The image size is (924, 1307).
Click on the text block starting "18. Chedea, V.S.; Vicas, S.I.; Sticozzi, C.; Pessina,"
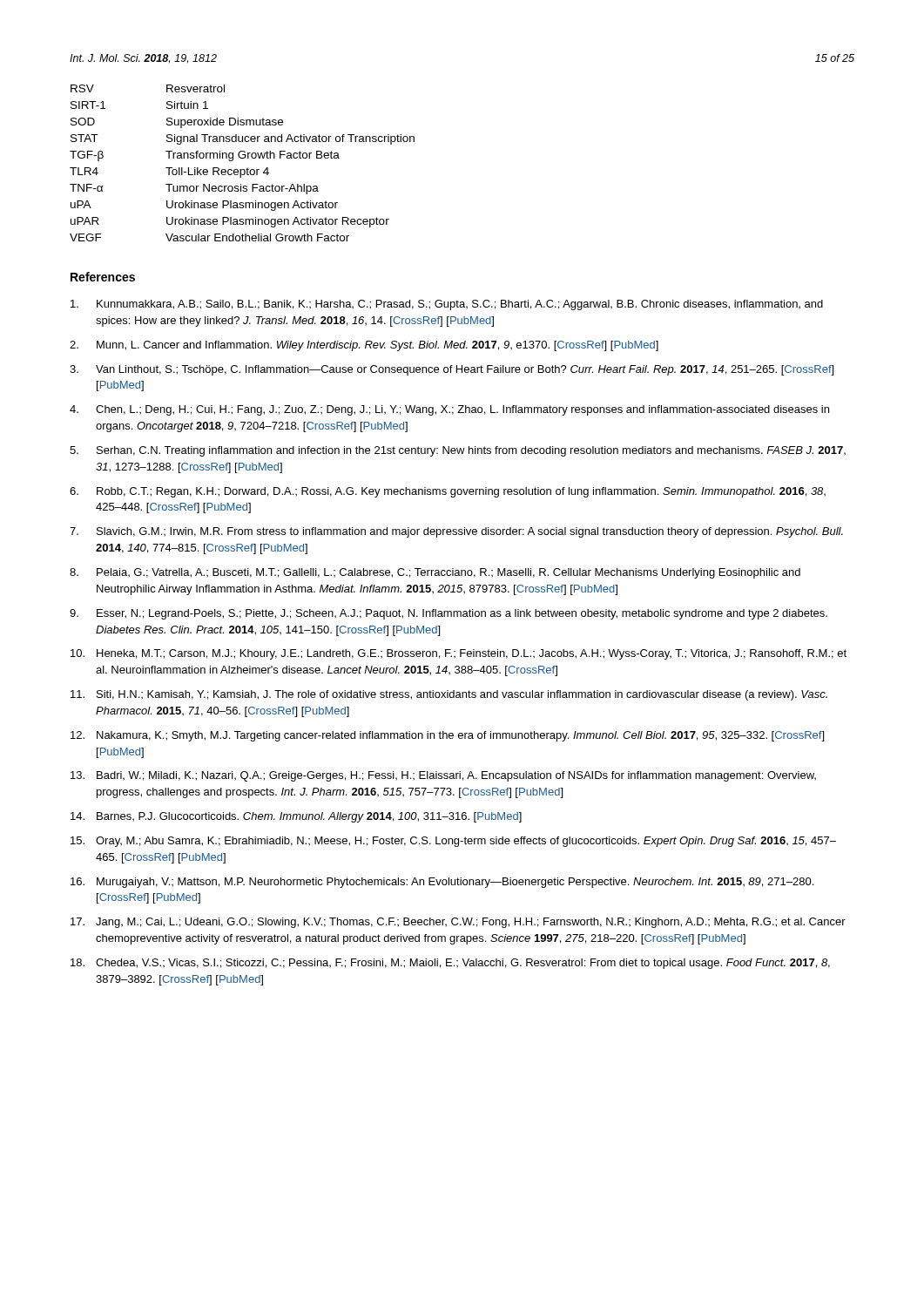(462, 971)
